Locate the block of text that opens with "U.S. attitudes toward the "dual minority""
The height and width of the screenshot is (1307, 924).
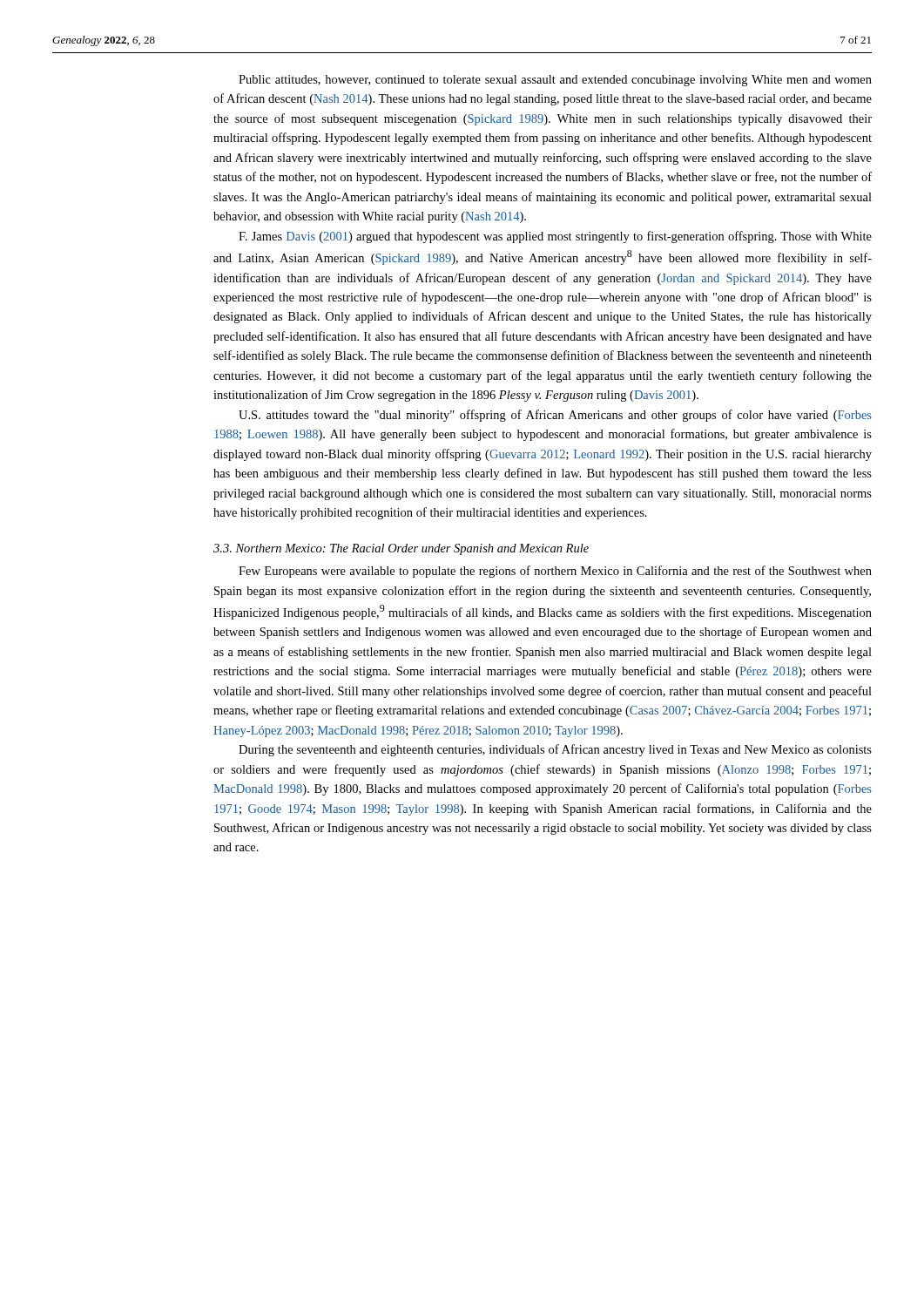point(543,464)
